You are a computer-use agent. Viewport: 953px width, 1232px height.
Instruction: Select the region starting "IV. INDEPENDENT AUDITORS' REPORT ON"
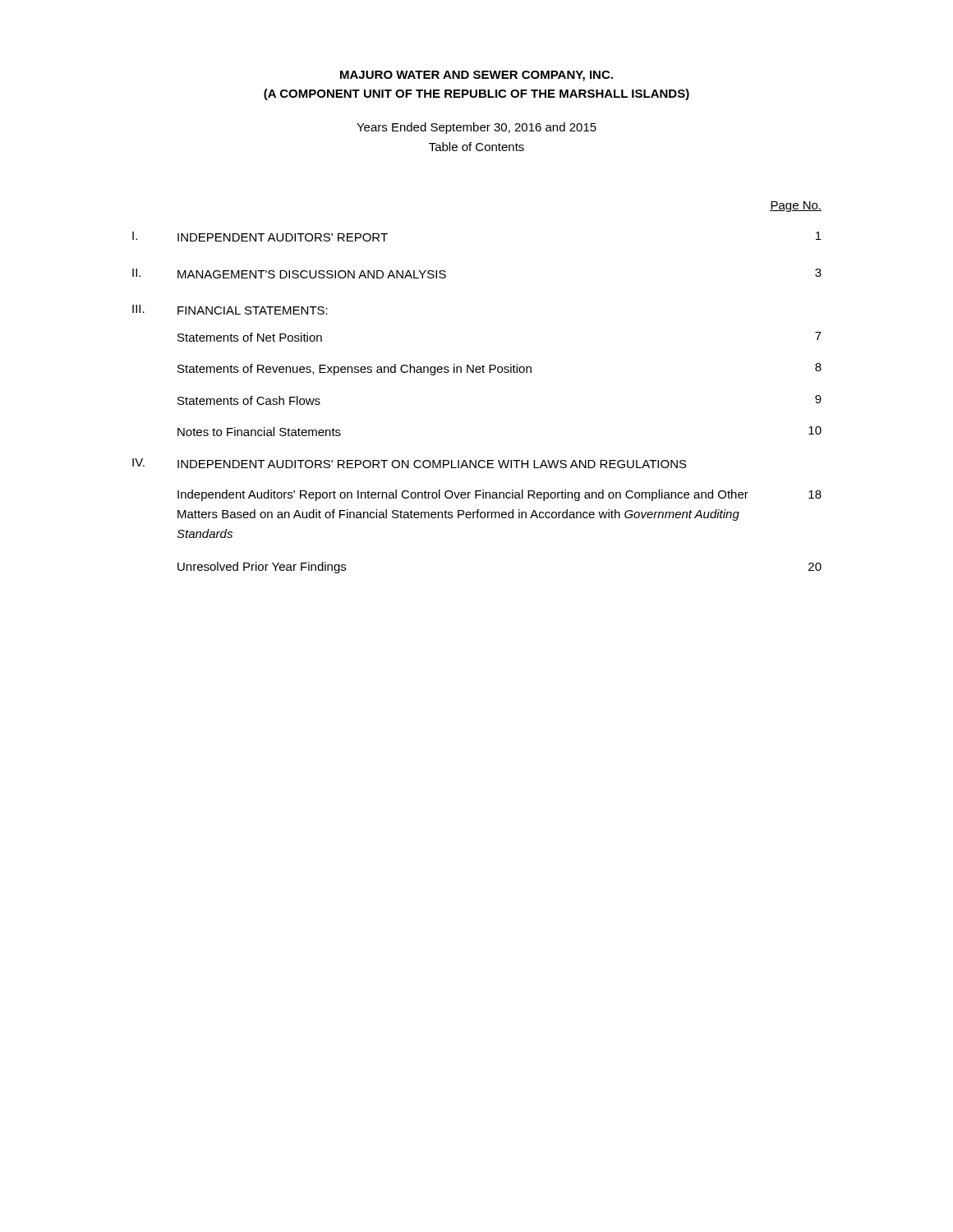456,464
